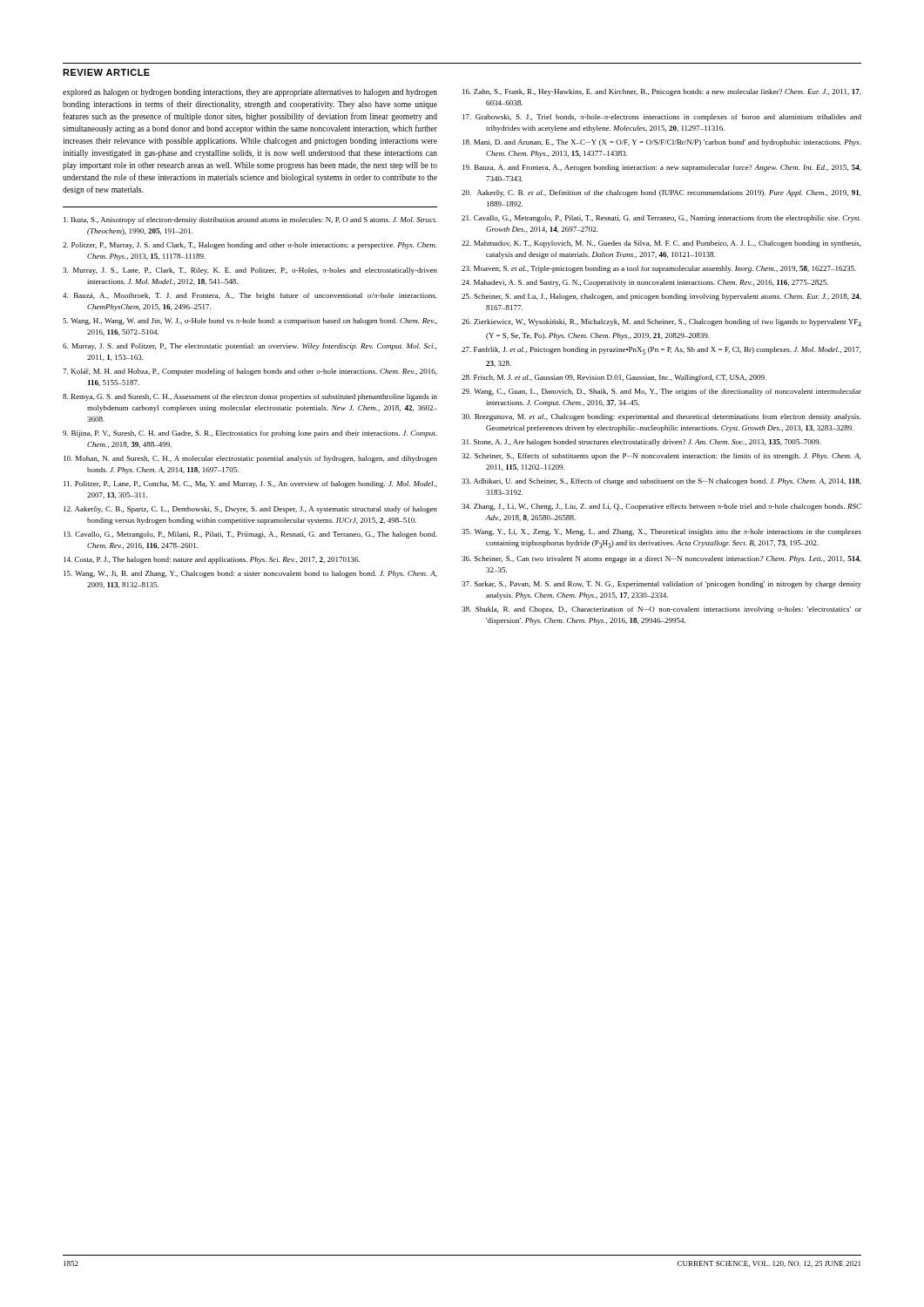Find the list item containing "28. Frisch, M."
Viewport: 924px width, 1307px height.
pyautogui.click(x=614, y=377)
